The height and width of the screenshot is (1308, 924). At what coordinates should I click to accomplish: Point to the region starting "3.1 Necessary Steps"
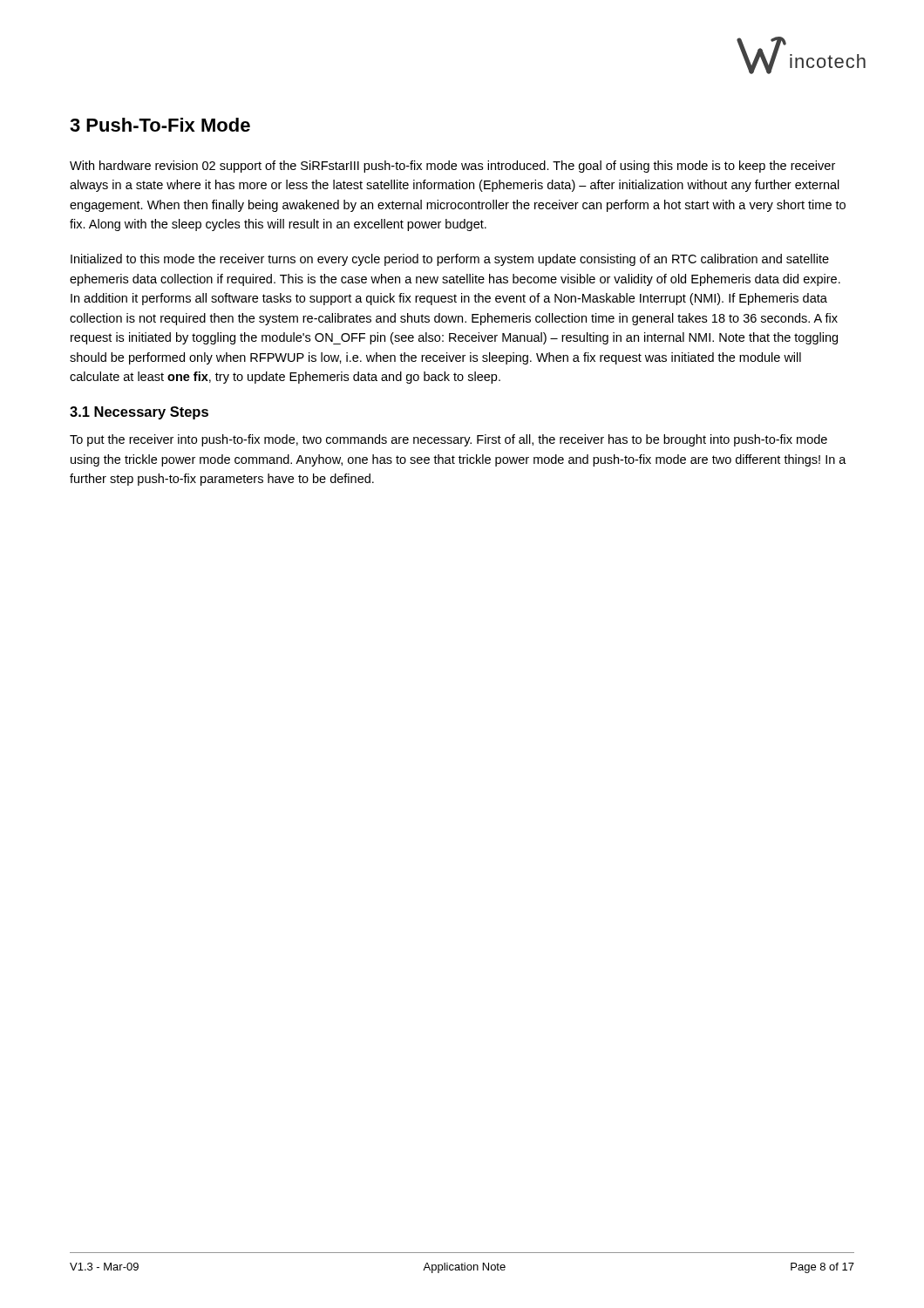coord(139,411)
